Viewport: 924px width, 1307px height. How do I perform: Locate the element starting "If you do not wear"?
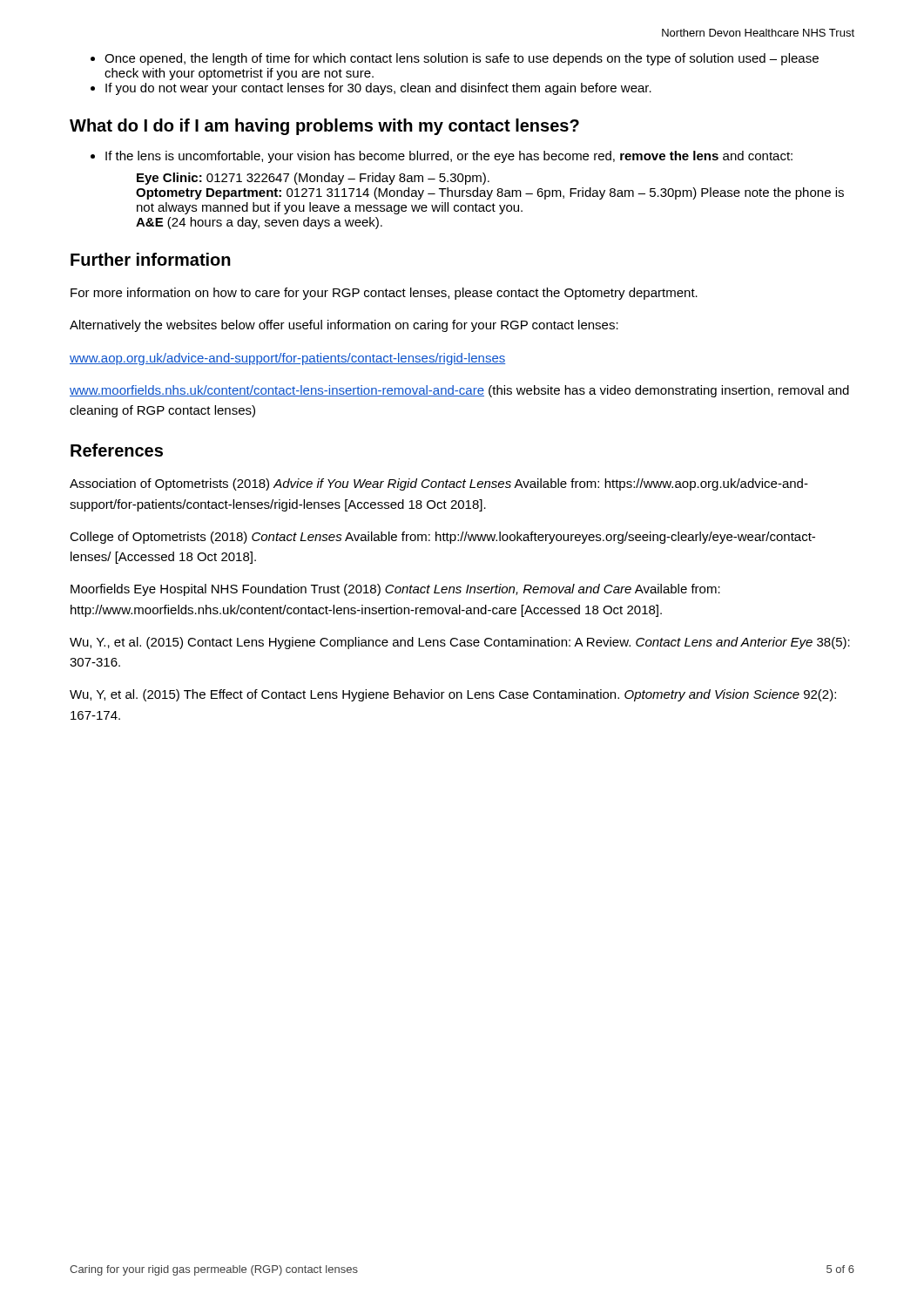click(x=479, y=88)
